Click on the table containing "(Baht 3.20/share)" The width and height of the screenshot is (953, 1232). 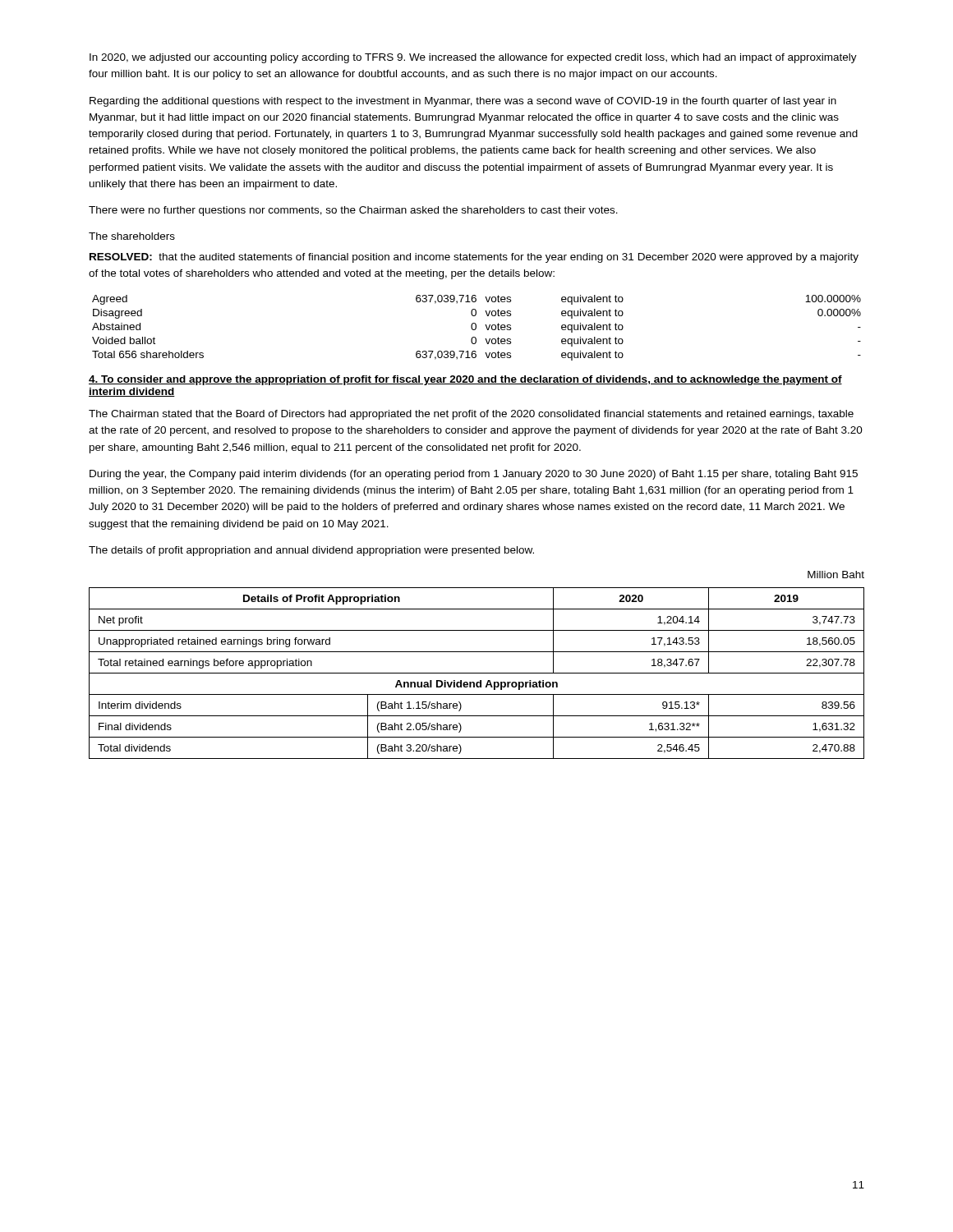[476, 673]
